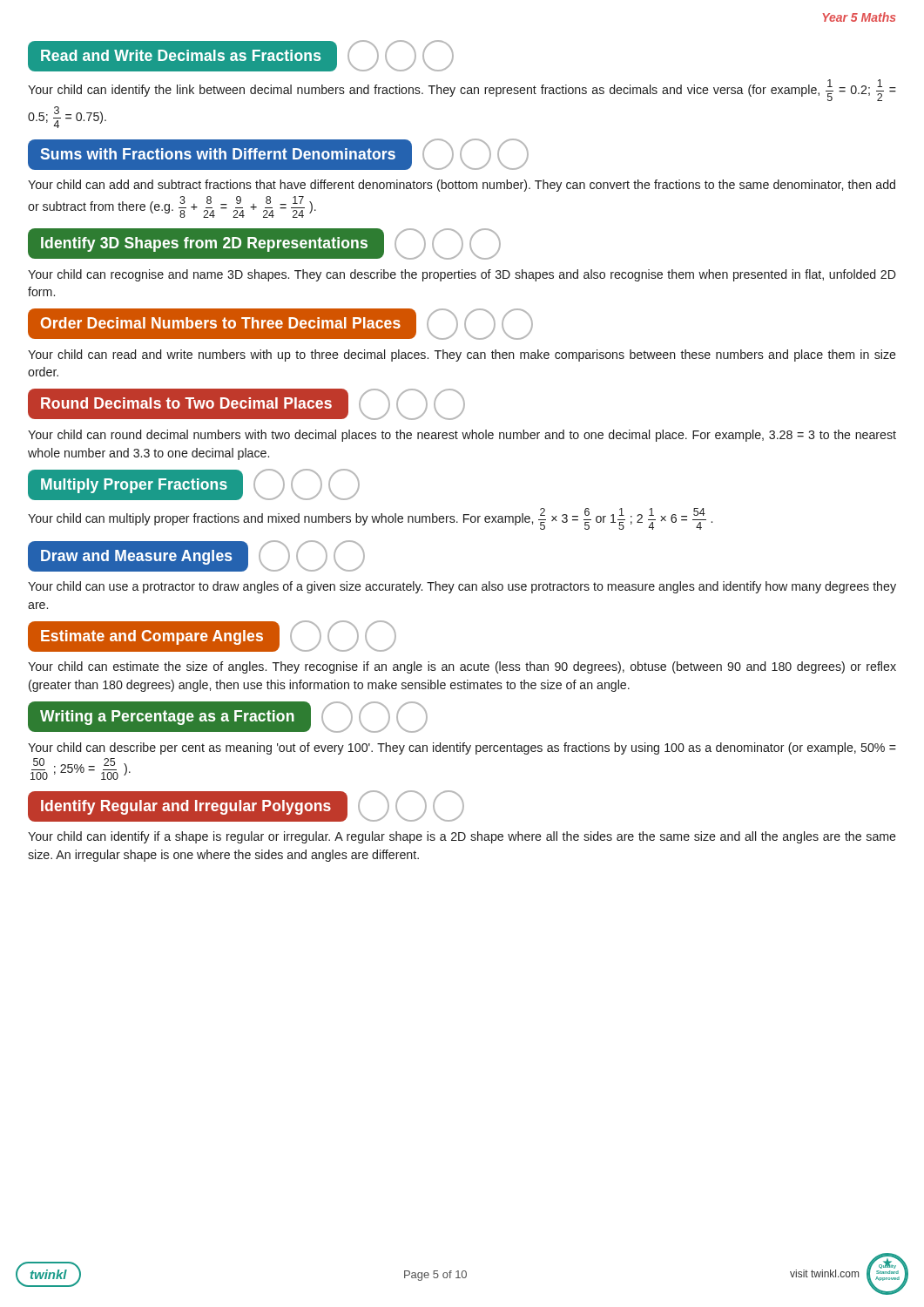This screenshot has height=1307, width=924.
Task: Find the text block that reads "Your child can describe per cent"
Action: pos(462,762)
